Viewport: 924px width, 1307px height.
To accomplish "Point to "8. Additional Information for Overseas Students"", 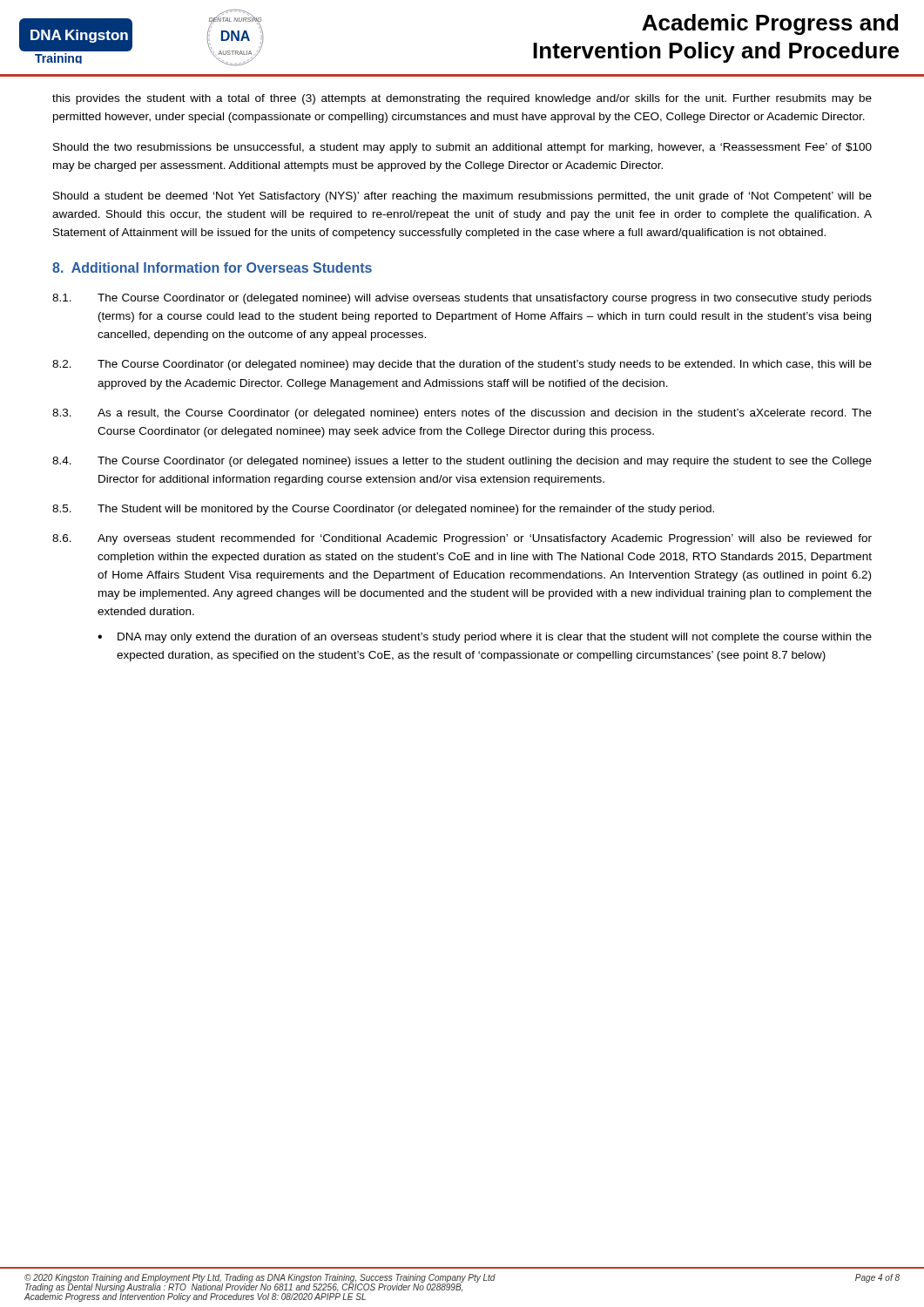I will (x=212, y=268).
